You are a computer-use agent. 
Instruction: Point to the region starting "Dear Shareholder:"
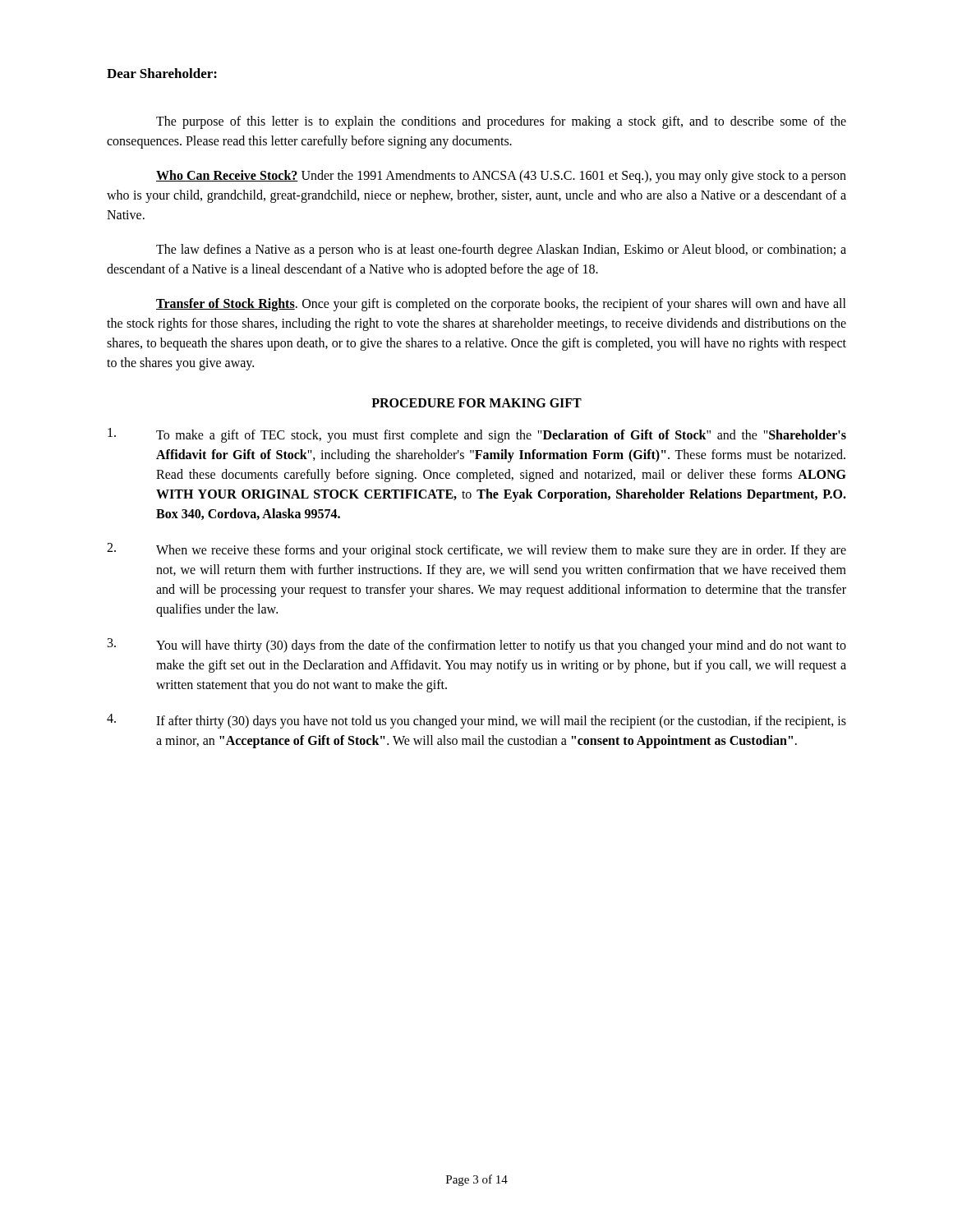[x=162, y=73]
